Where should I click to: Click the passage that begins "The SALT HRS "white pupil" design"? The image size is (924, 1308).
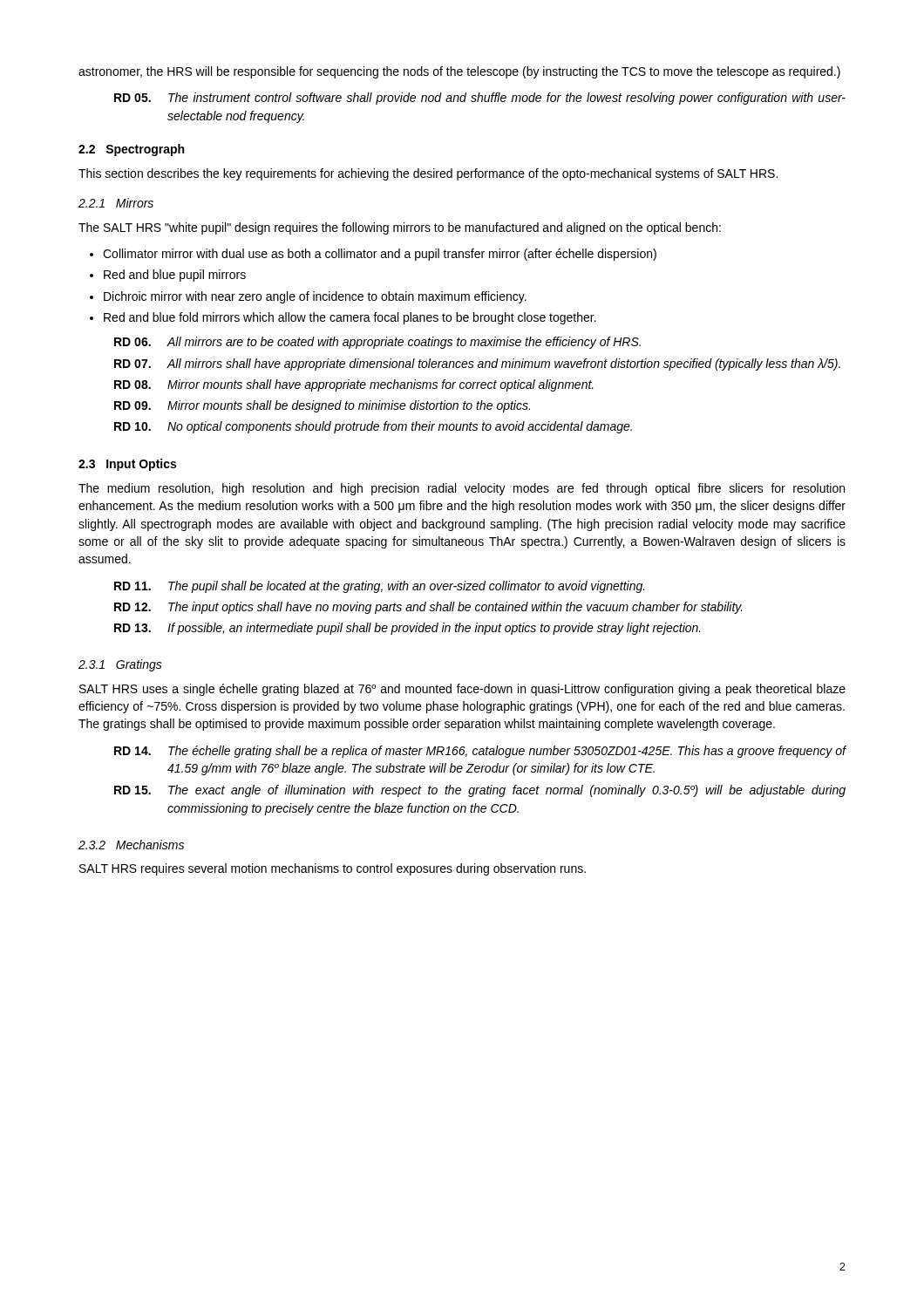[462, 228]
